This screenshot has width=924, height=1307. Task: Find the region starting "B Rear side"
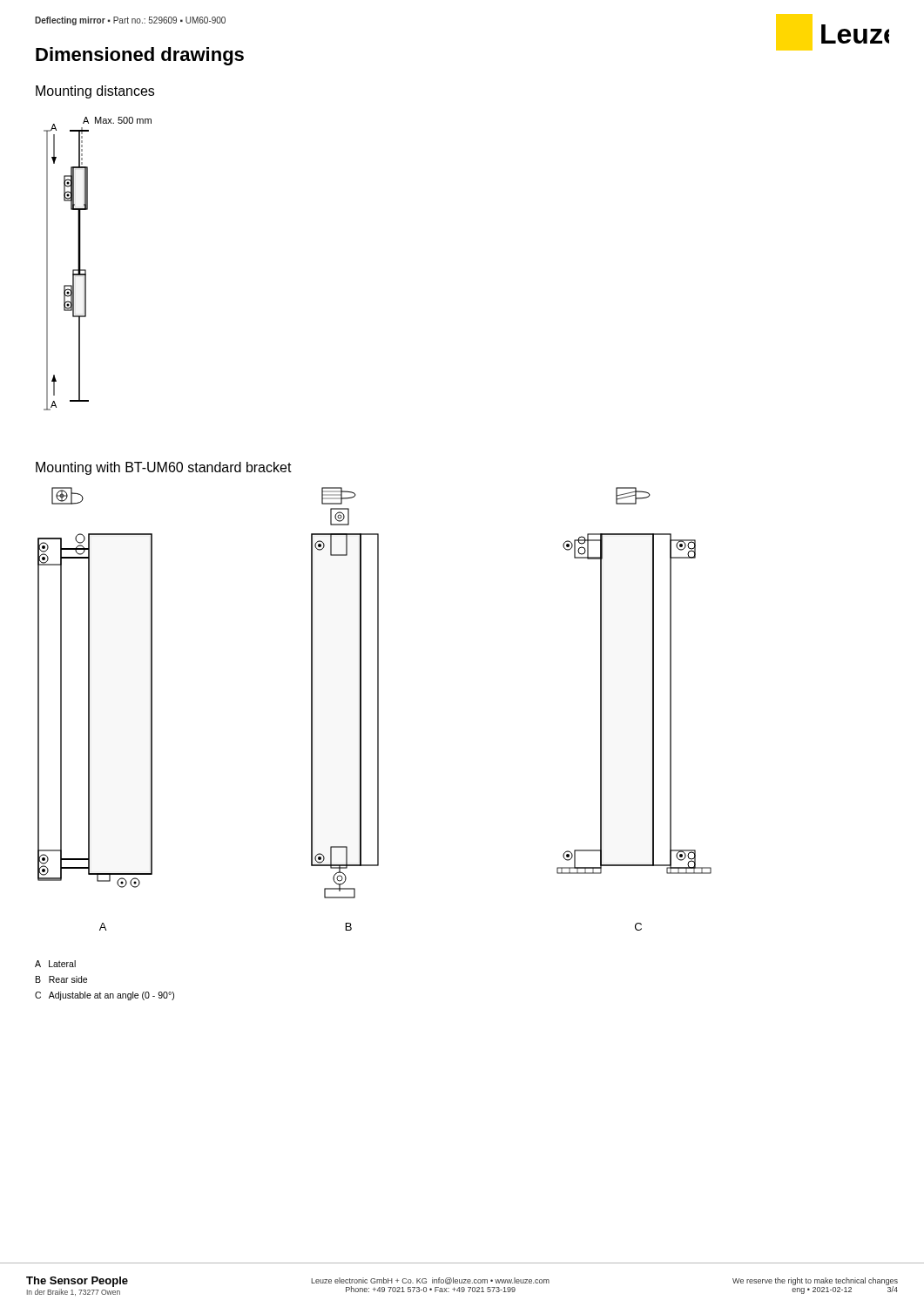61,979
